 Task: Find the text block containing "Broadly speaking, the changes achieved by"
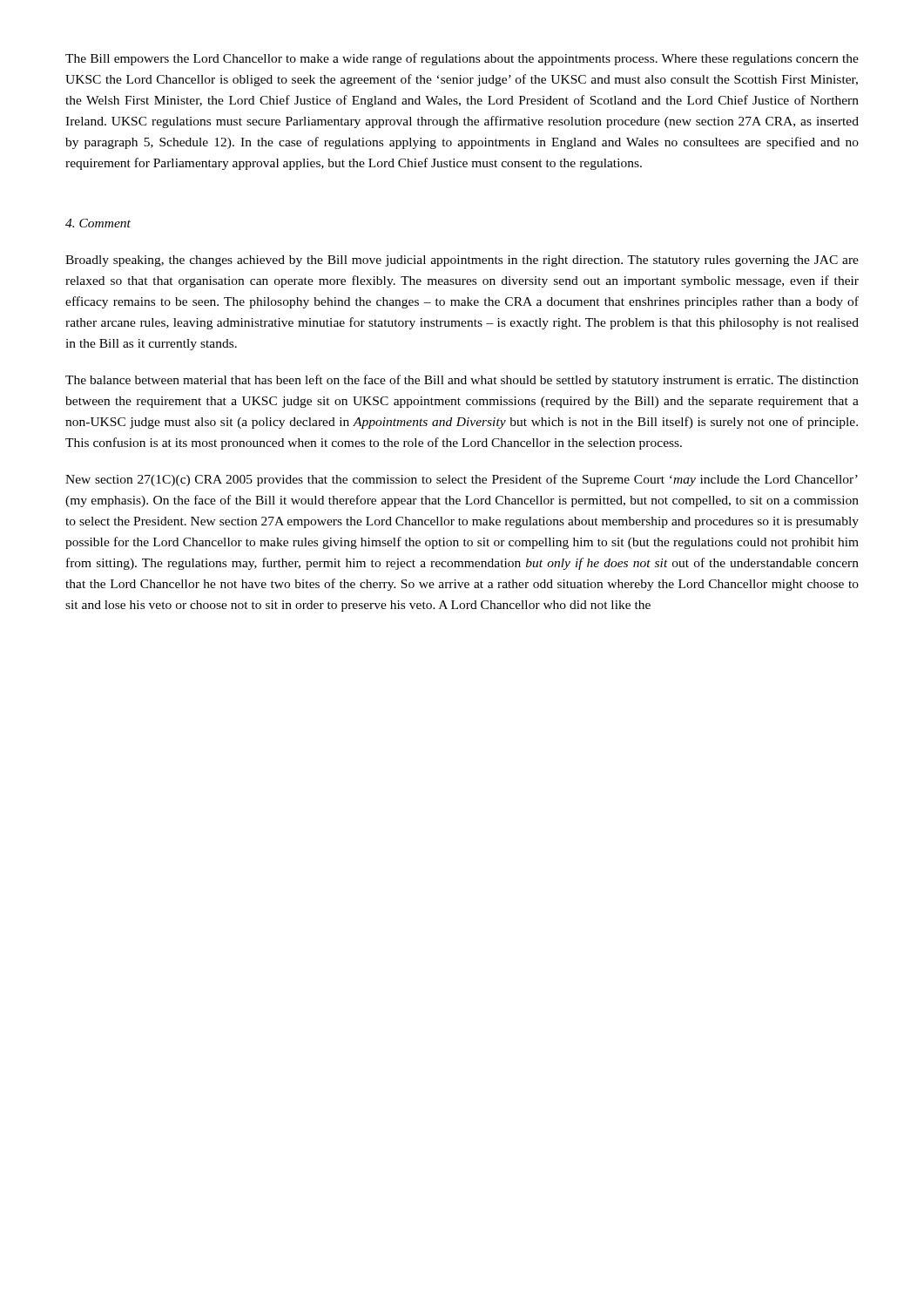[462, 302]
